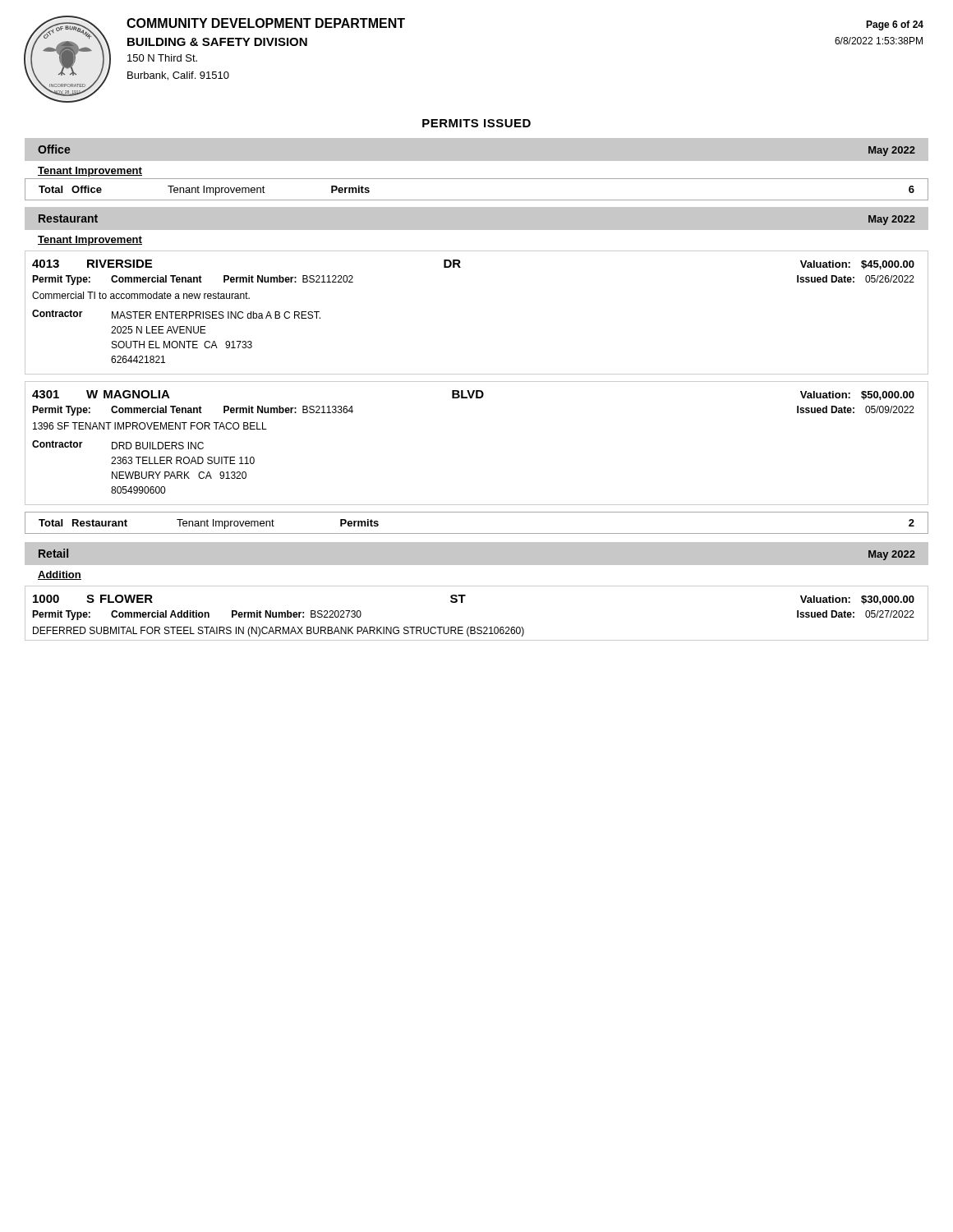Click on the table containing "Total Restaurant Tenant Improvement"
This screenshot has height=1232, width=953.
coord(476,523)
